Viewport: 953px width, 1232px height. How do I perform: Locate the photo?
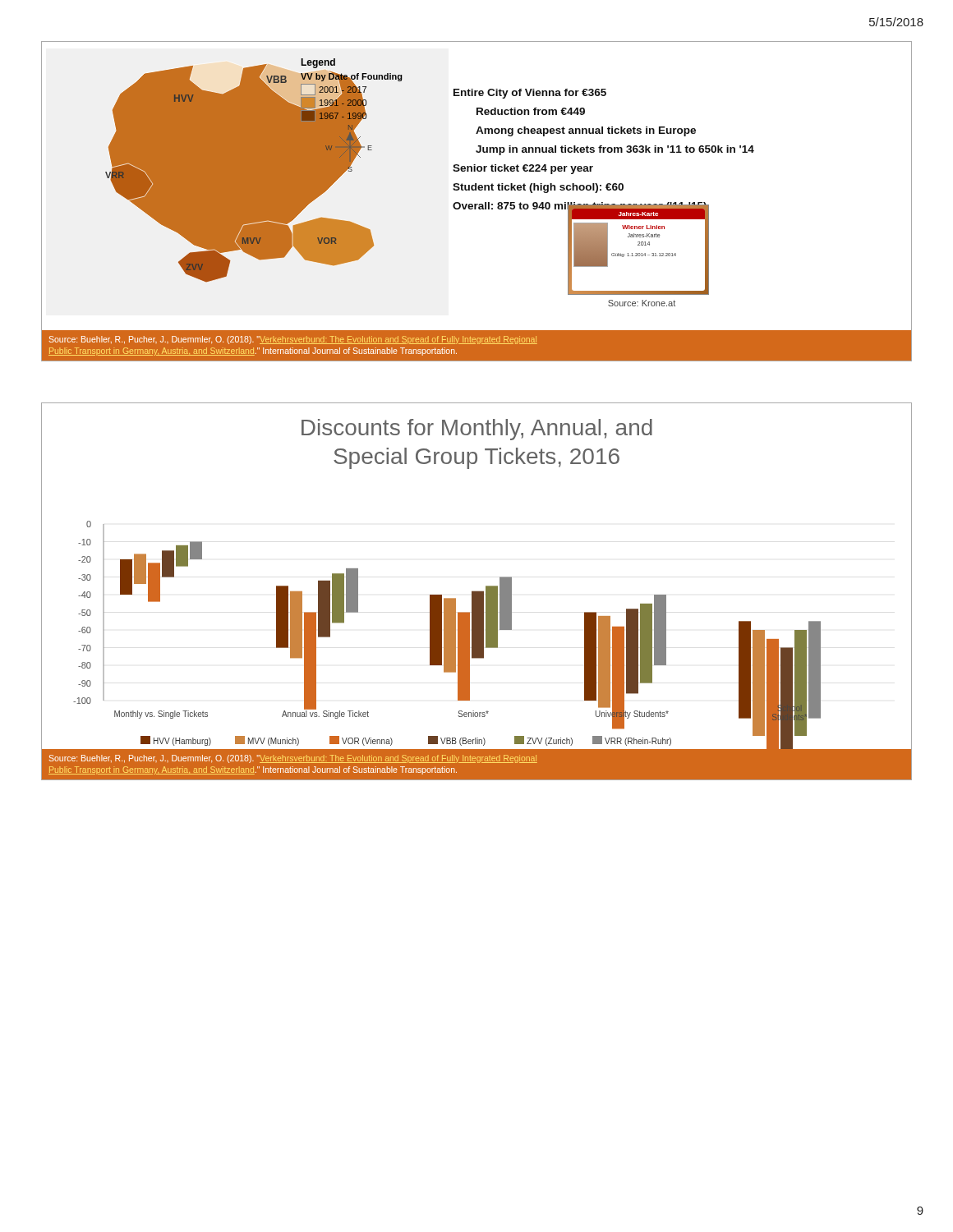(x=642, y=256)
